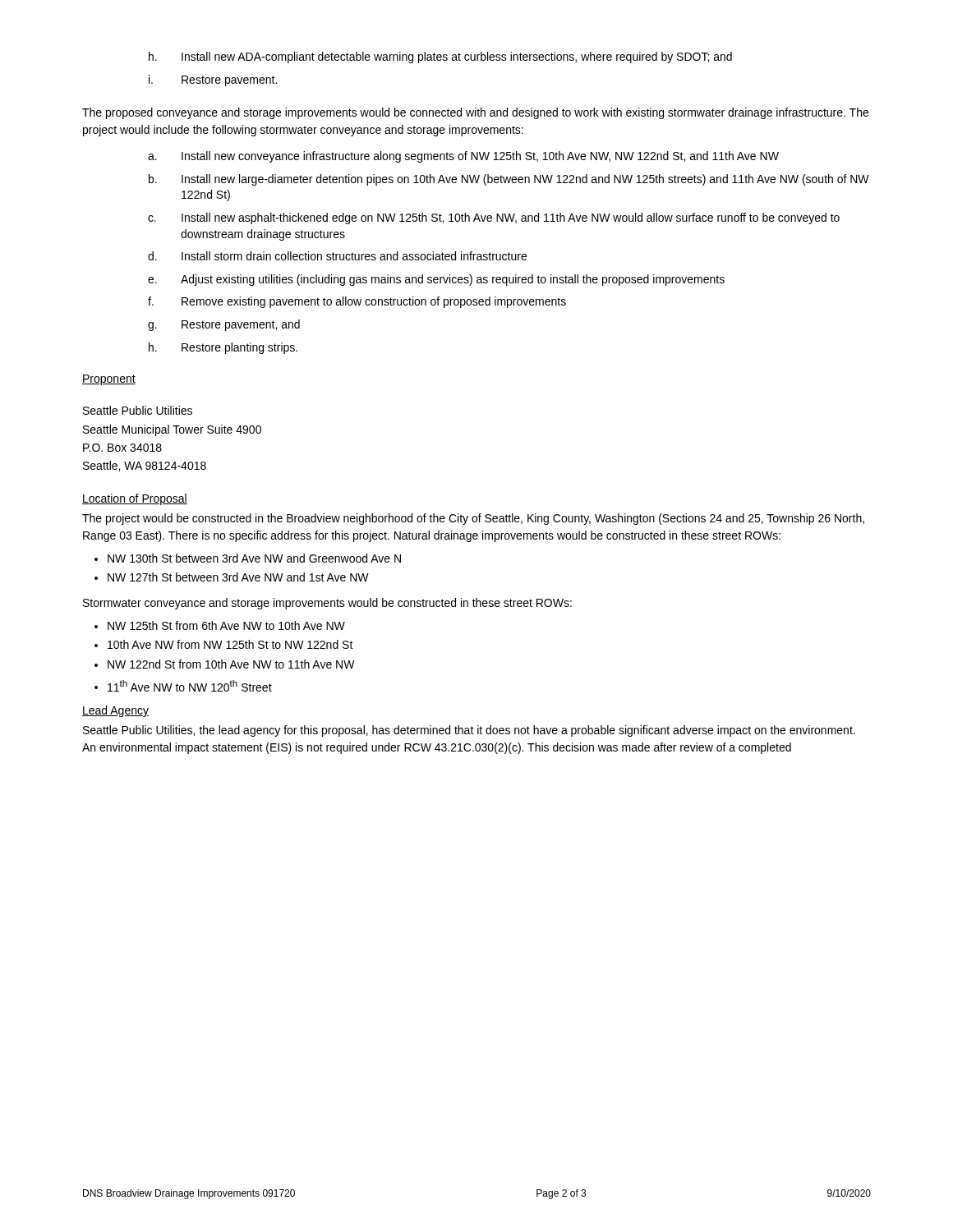This screenshot has height=1232, width=953.
Task: Locate the text block that says "The project would"
Action: point(474,527)
